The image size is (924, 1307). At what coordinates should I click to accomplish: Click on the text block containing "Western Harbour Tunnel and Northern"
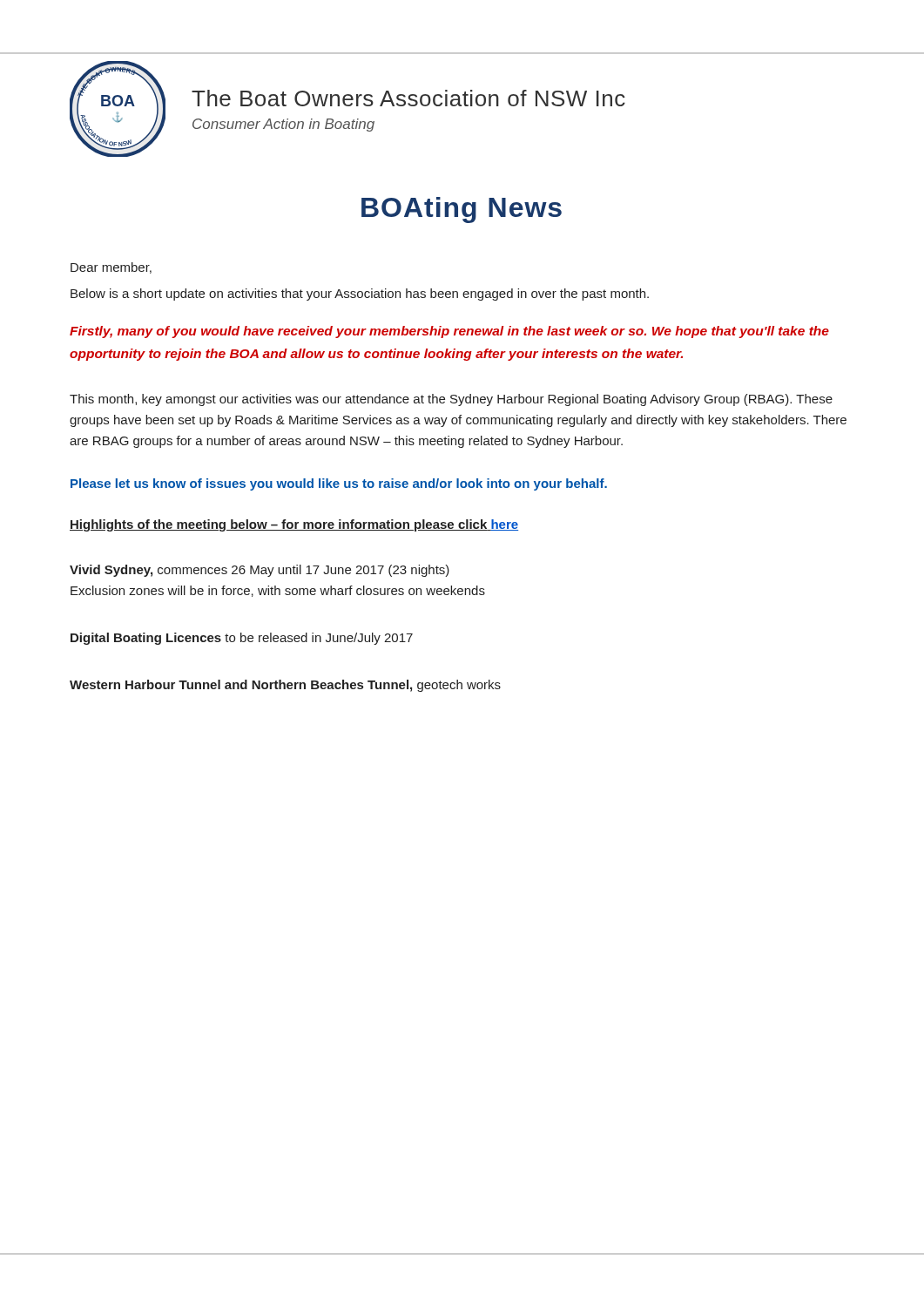pyautogui.click(x=462, y=685)
